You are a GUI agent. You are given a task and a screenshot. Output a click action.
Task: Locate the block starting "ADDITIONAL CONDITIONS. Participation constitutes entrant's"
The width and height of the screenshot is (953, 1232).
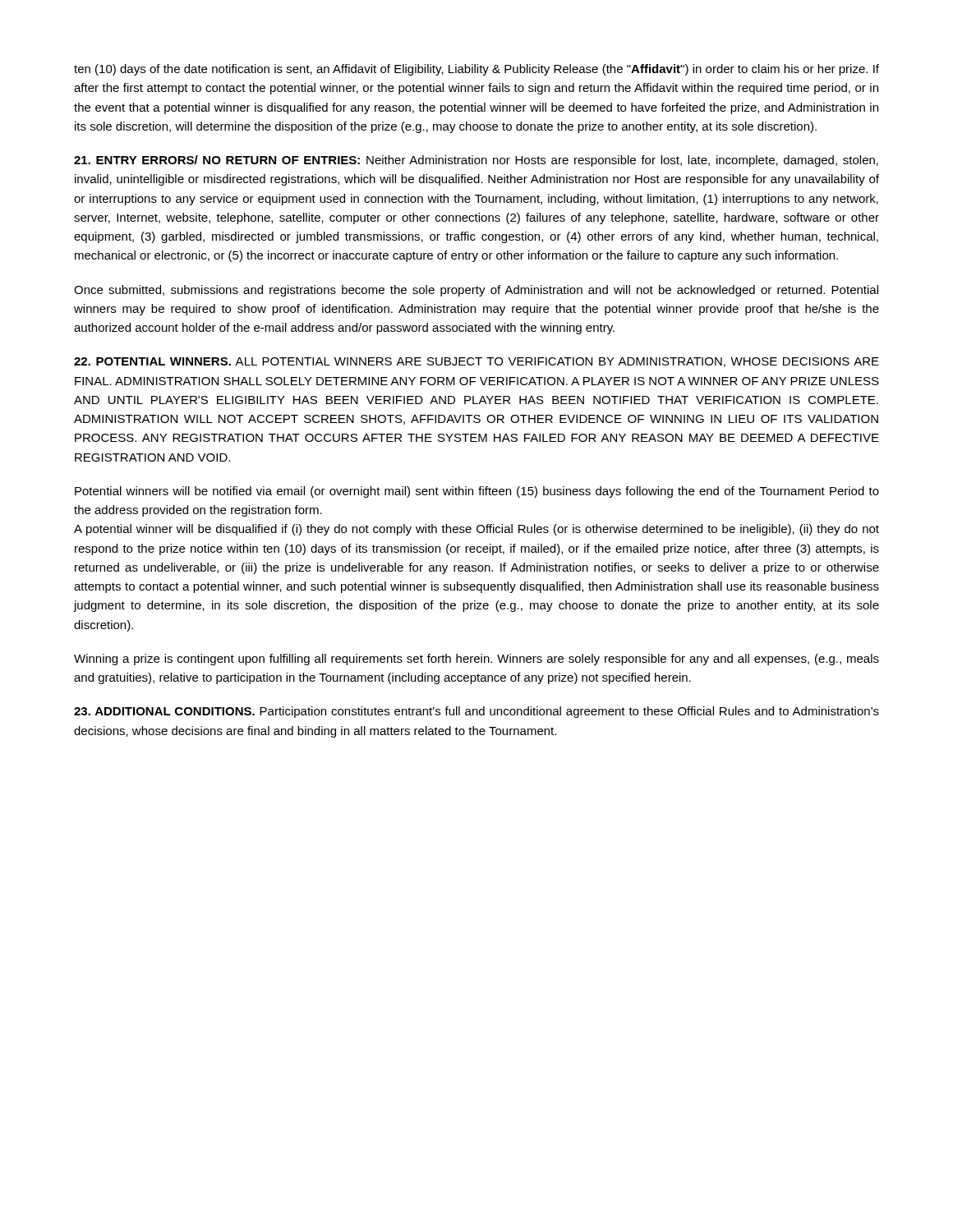pyautogui.click(x=476, y=721)
